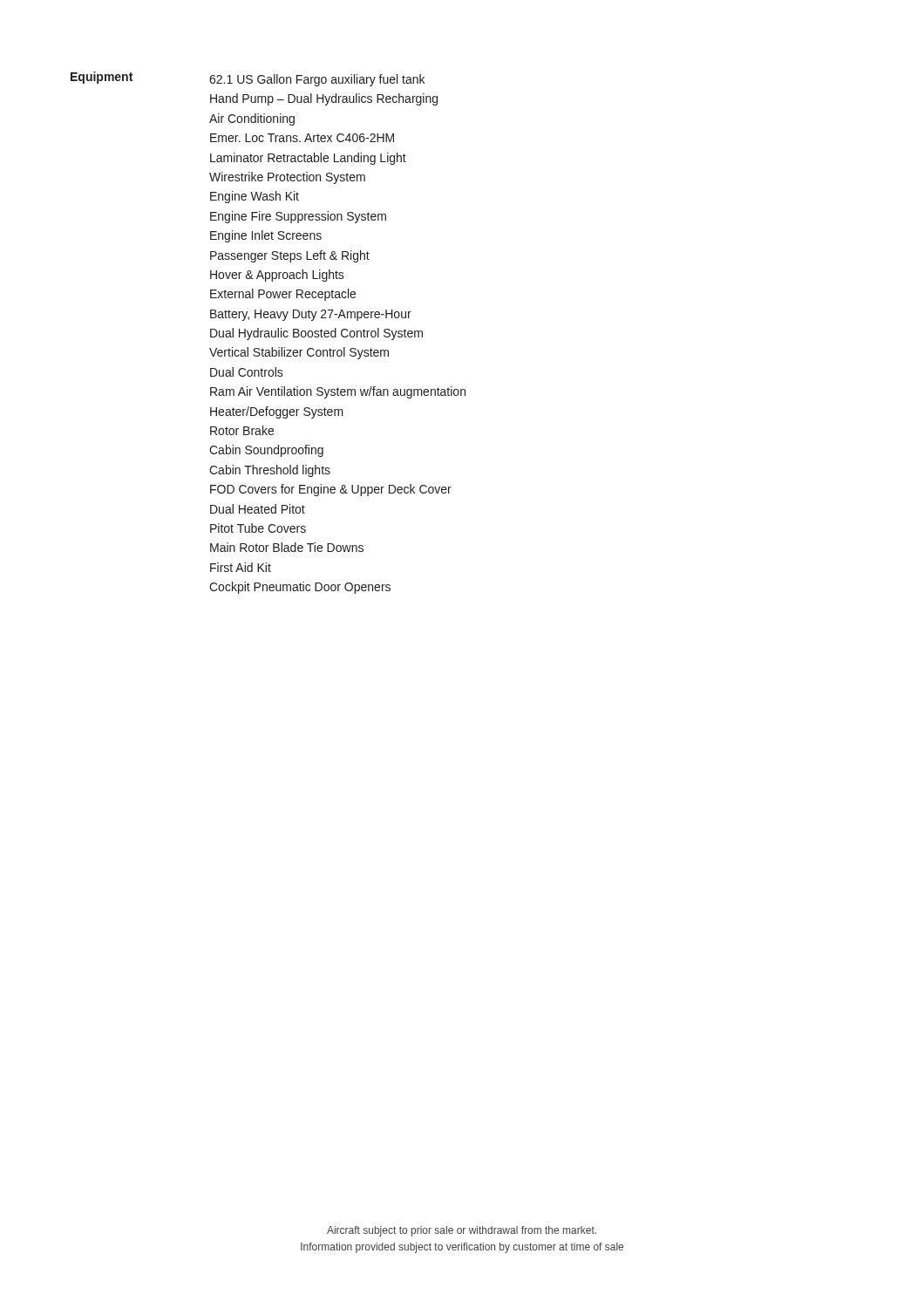Image resolution: width=924 pixels, height=1308 pixels.
Task: Select the text block with the text "1 US Gallon Fargo"
Action: [x=338, y=333]
